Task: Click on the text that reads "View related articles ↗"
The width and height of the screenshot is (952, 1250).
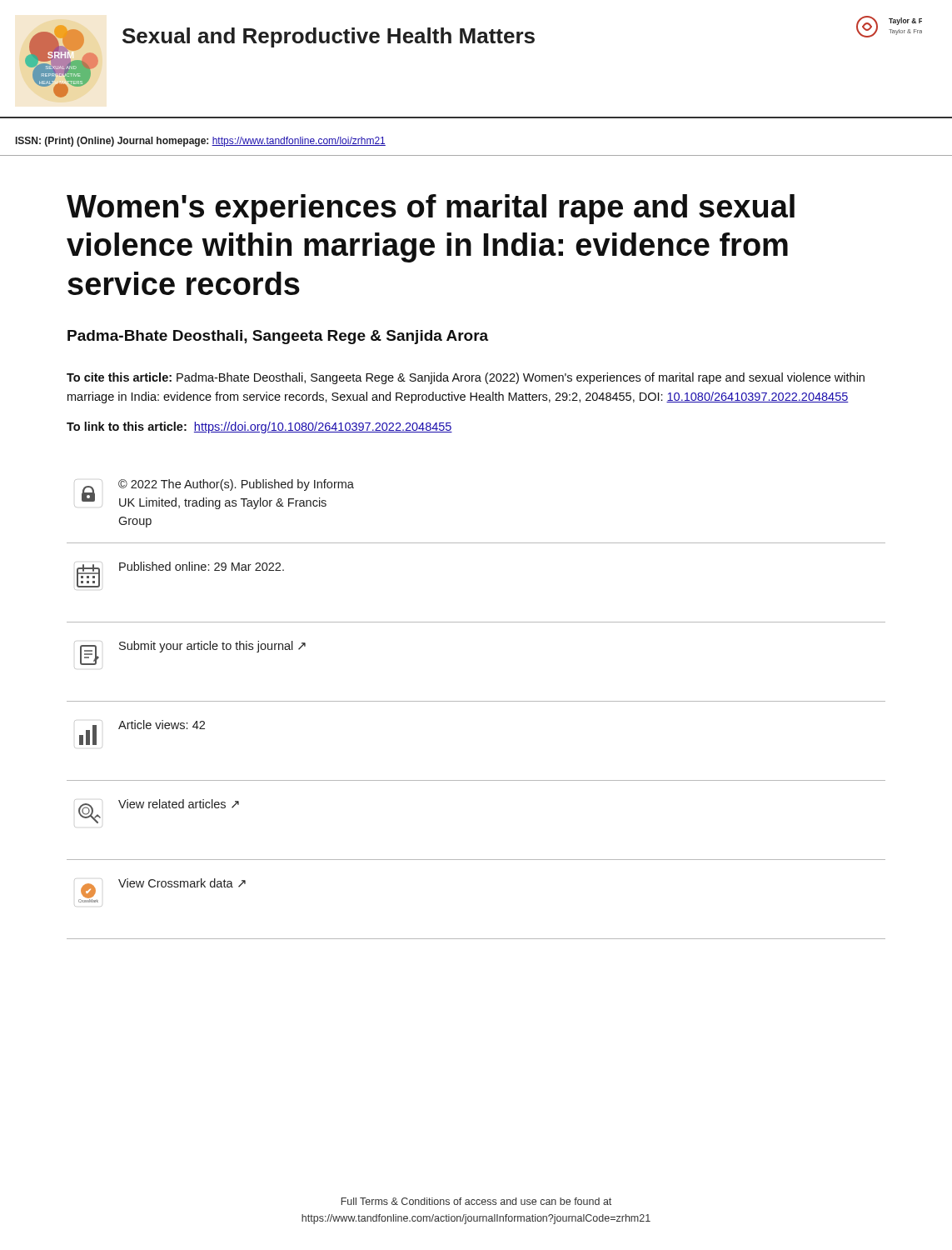Action: click(x=179, y=804)
